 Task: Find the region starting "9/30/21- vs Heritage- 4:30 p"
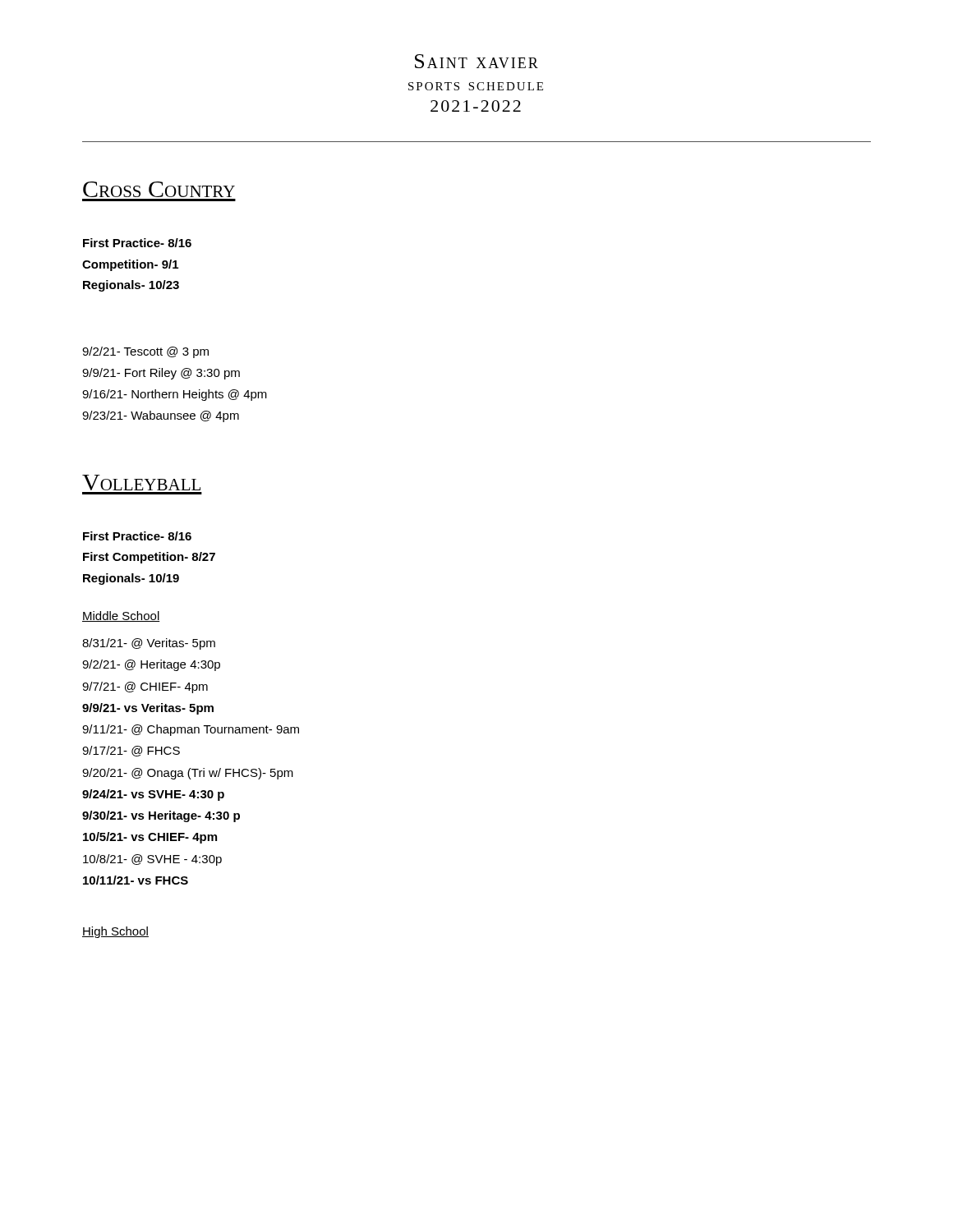tap(161, 815)
